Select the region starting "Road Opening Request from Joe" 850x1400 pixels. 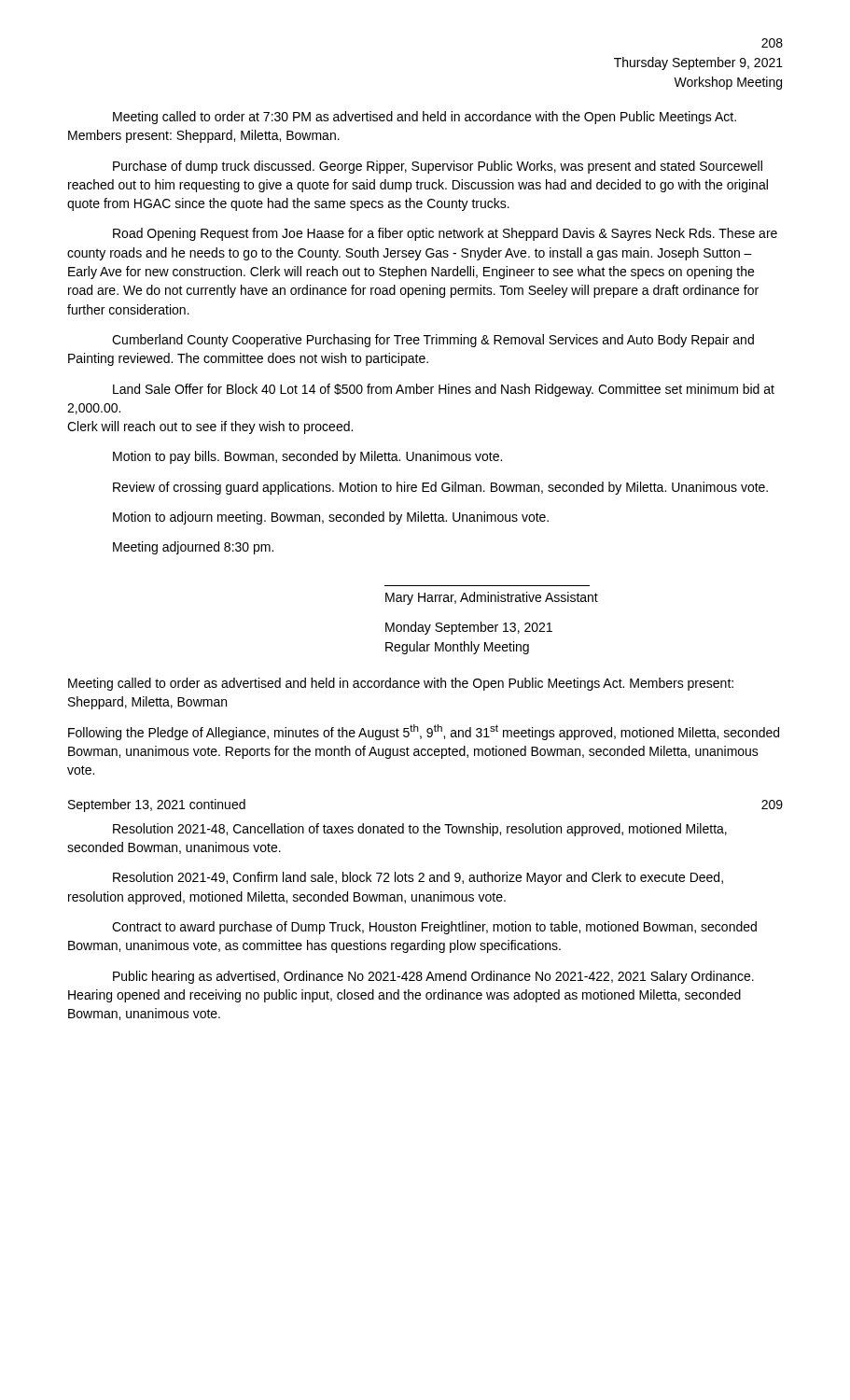pos(425,272)
